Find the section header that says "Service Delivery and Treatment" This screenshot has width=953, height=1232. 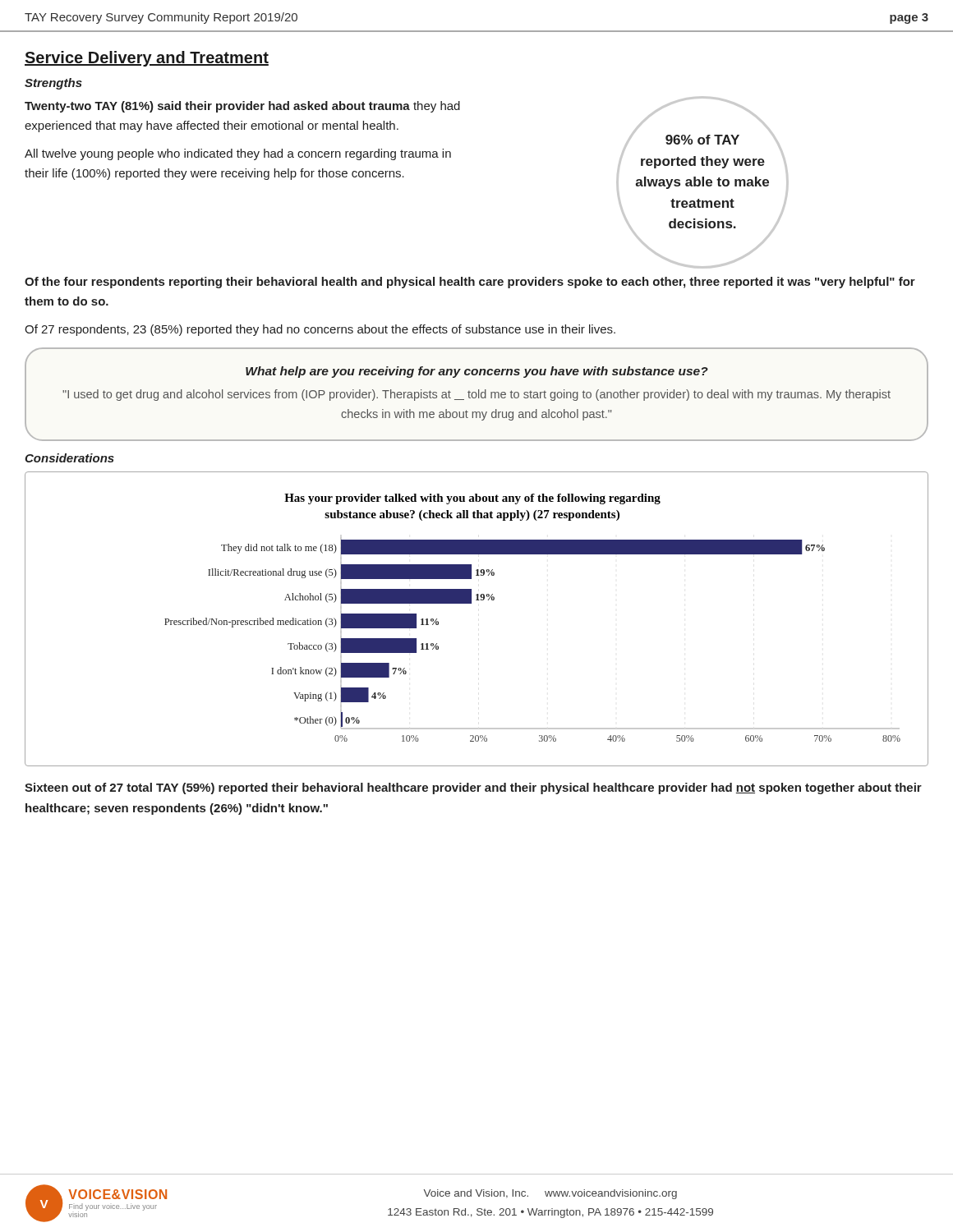click(x=147, y=57)
